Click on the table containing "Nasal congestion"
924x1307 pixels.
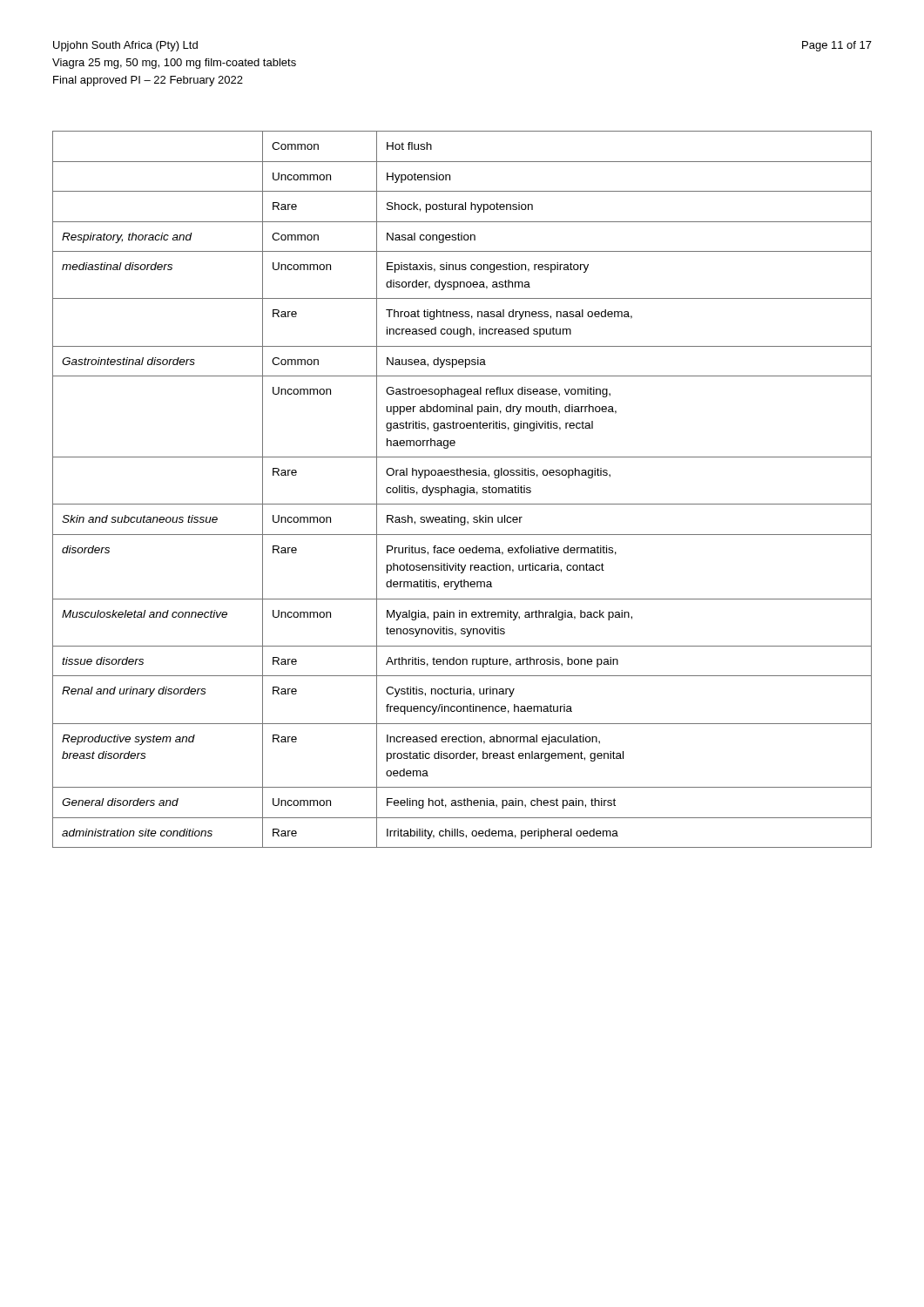(x=462, y=489)
